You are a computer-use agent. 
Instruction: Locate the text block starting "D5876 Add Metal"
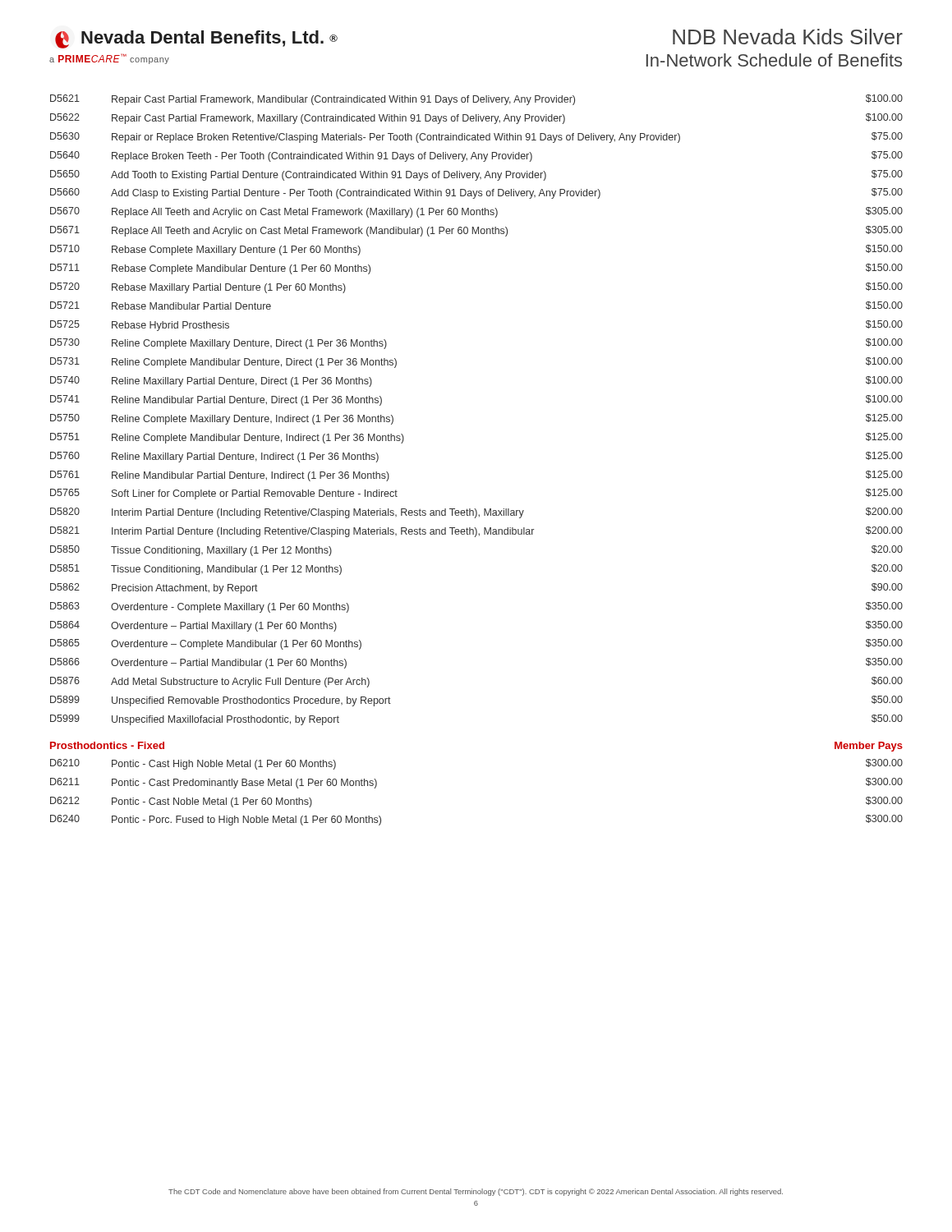pos(64,682)
